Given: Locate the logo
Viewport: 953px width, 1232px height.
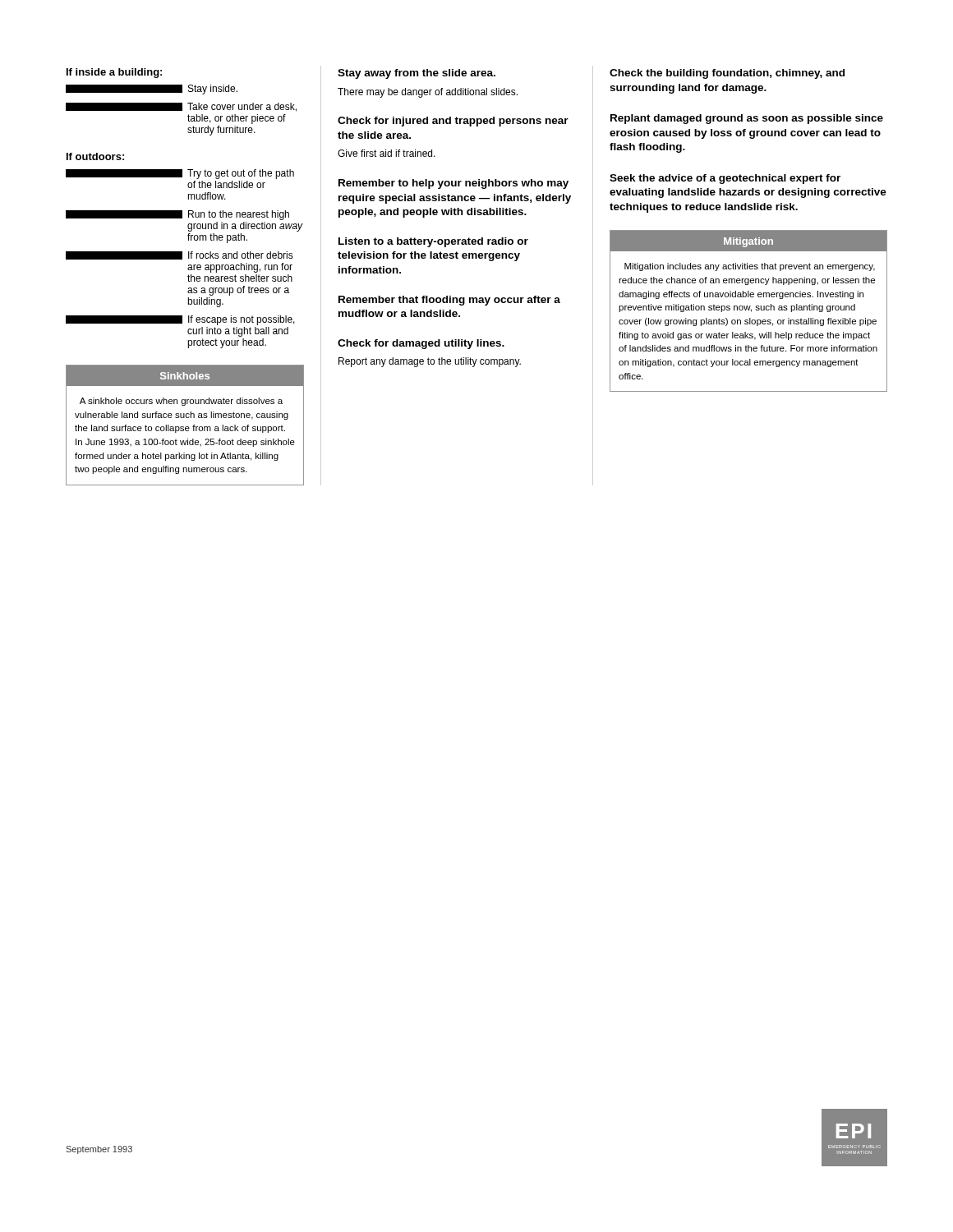Looking at the screenshot, I should tap(854, 1138).
